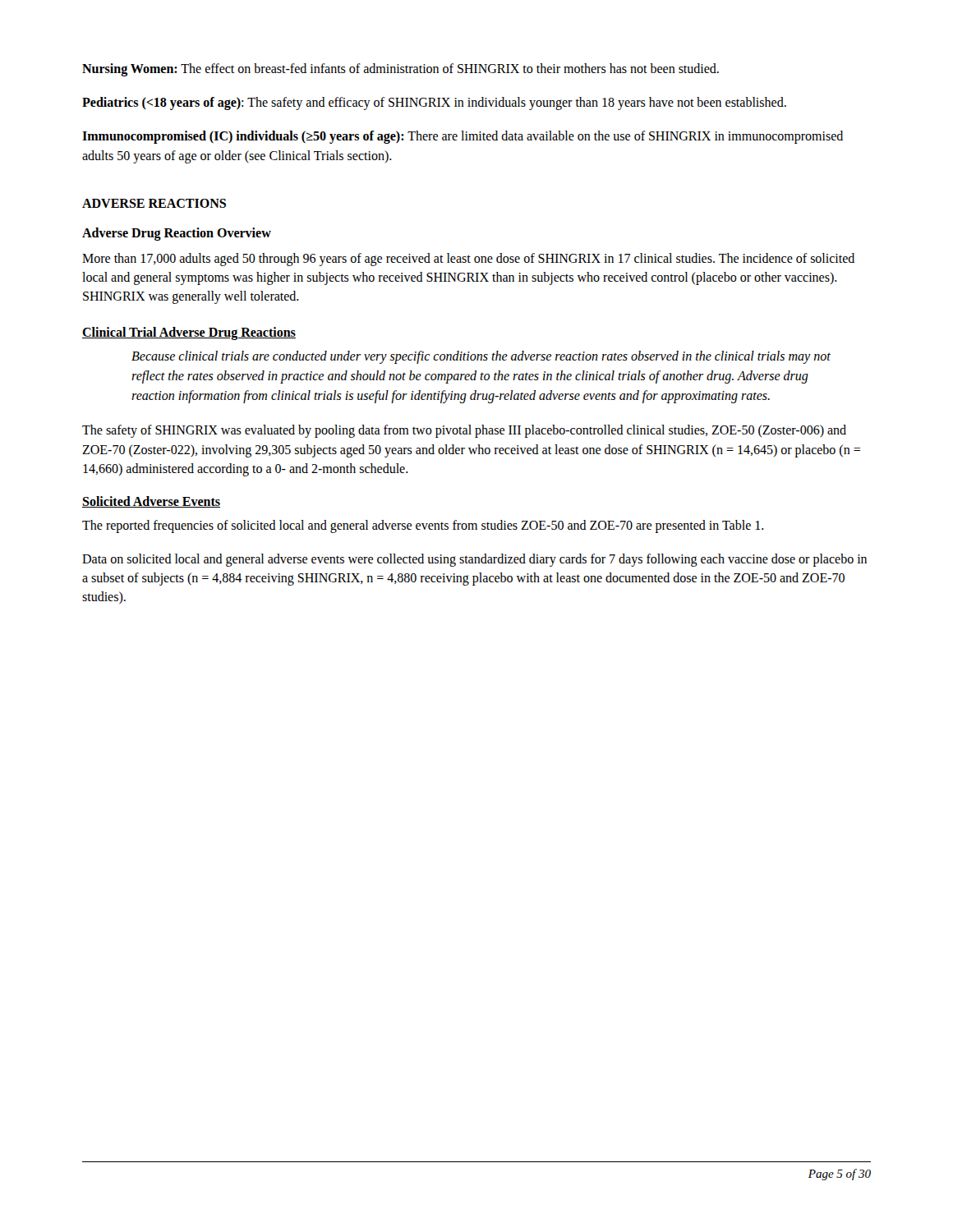Locate the block of text that opens with "Pediatrics (<18 years of age): The"
This screenshot has height=1232, width=953.
click(434, 102)
